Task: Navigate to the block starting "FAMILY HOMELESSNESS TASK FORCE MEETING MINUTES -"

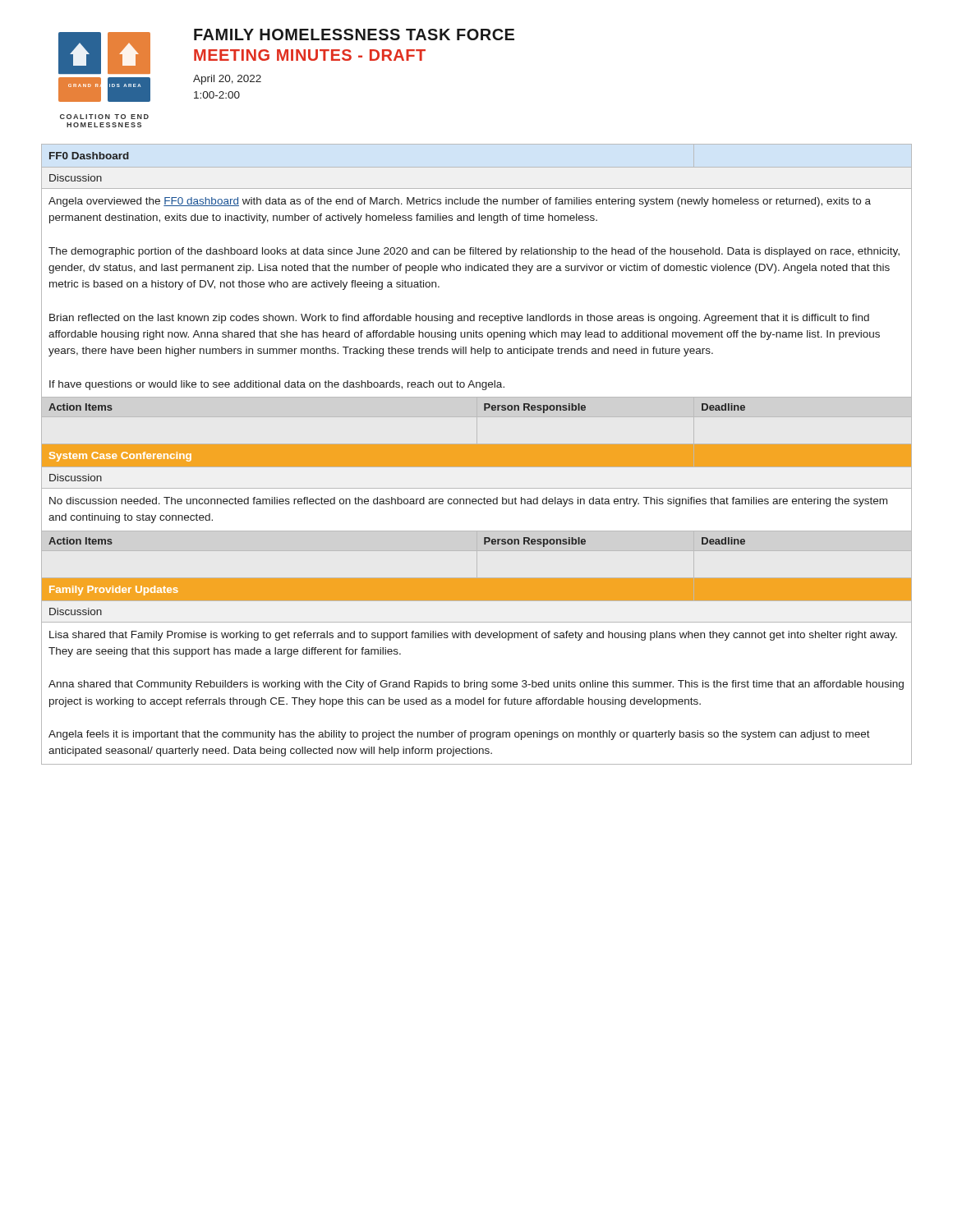Action: 354,34
